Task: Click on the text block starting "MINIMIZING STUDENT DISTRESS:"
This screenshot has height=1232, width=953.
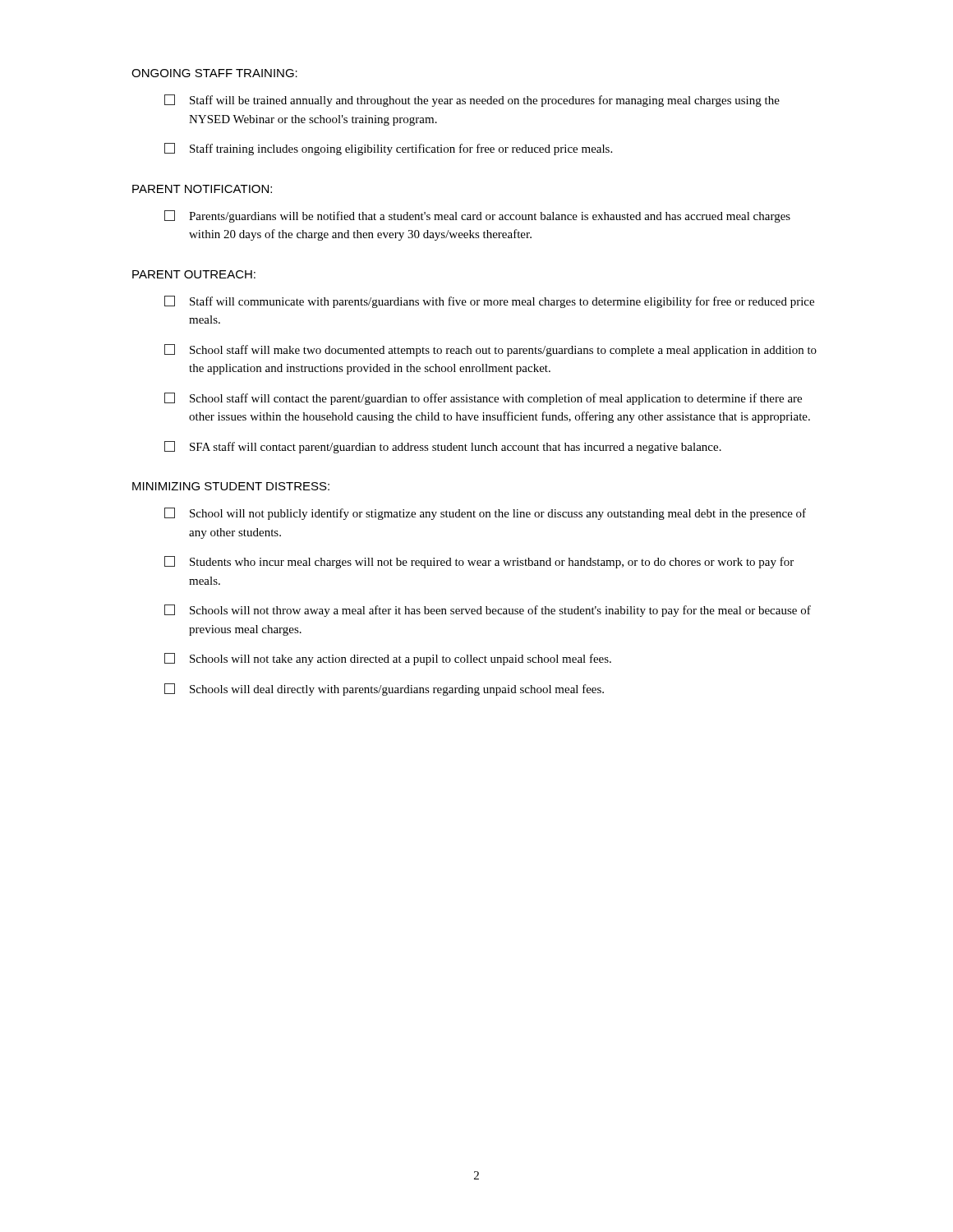Action: (231, 486)
